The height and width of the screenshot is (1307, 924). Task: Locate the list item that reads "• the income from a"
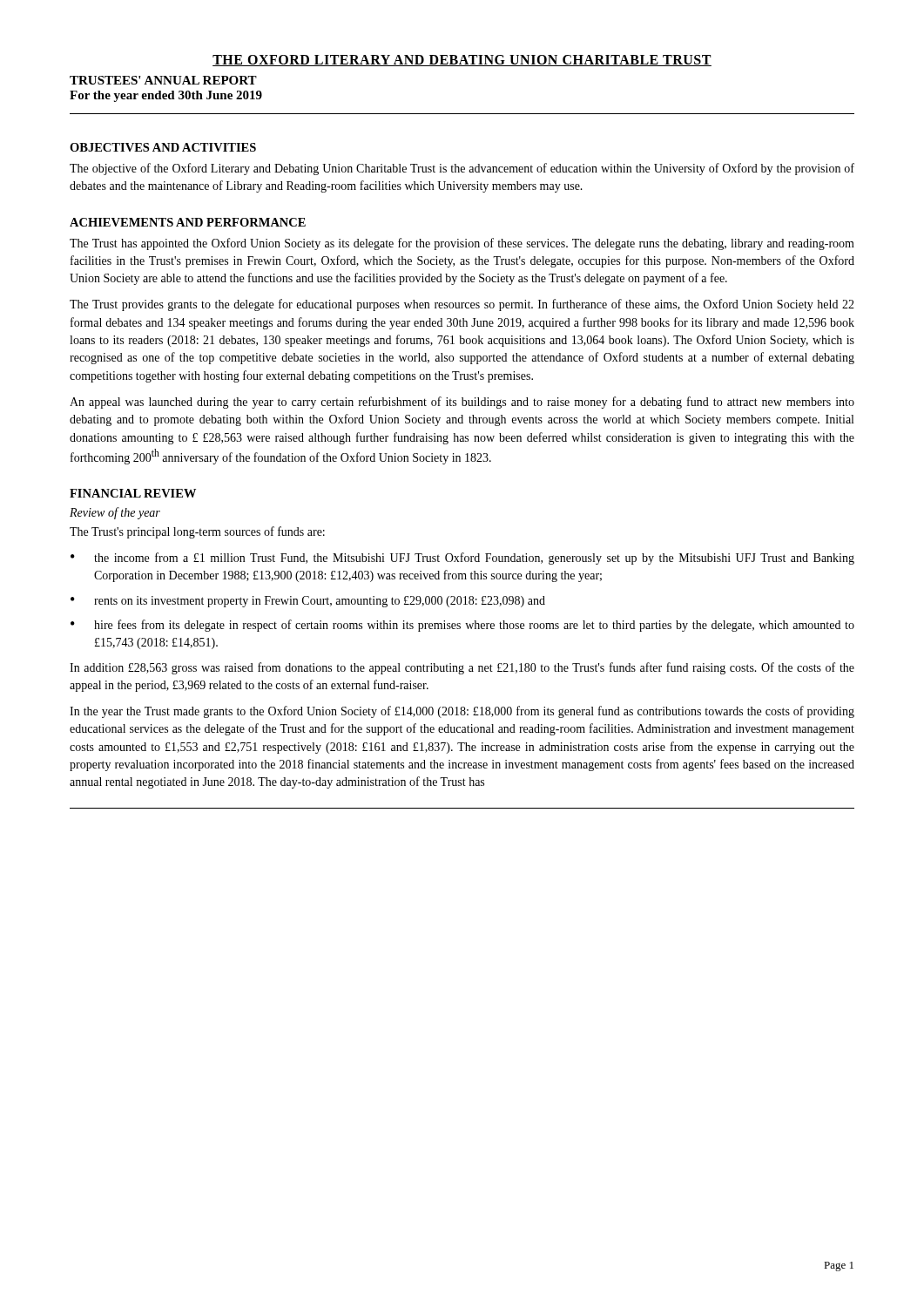tap(462, 568)
